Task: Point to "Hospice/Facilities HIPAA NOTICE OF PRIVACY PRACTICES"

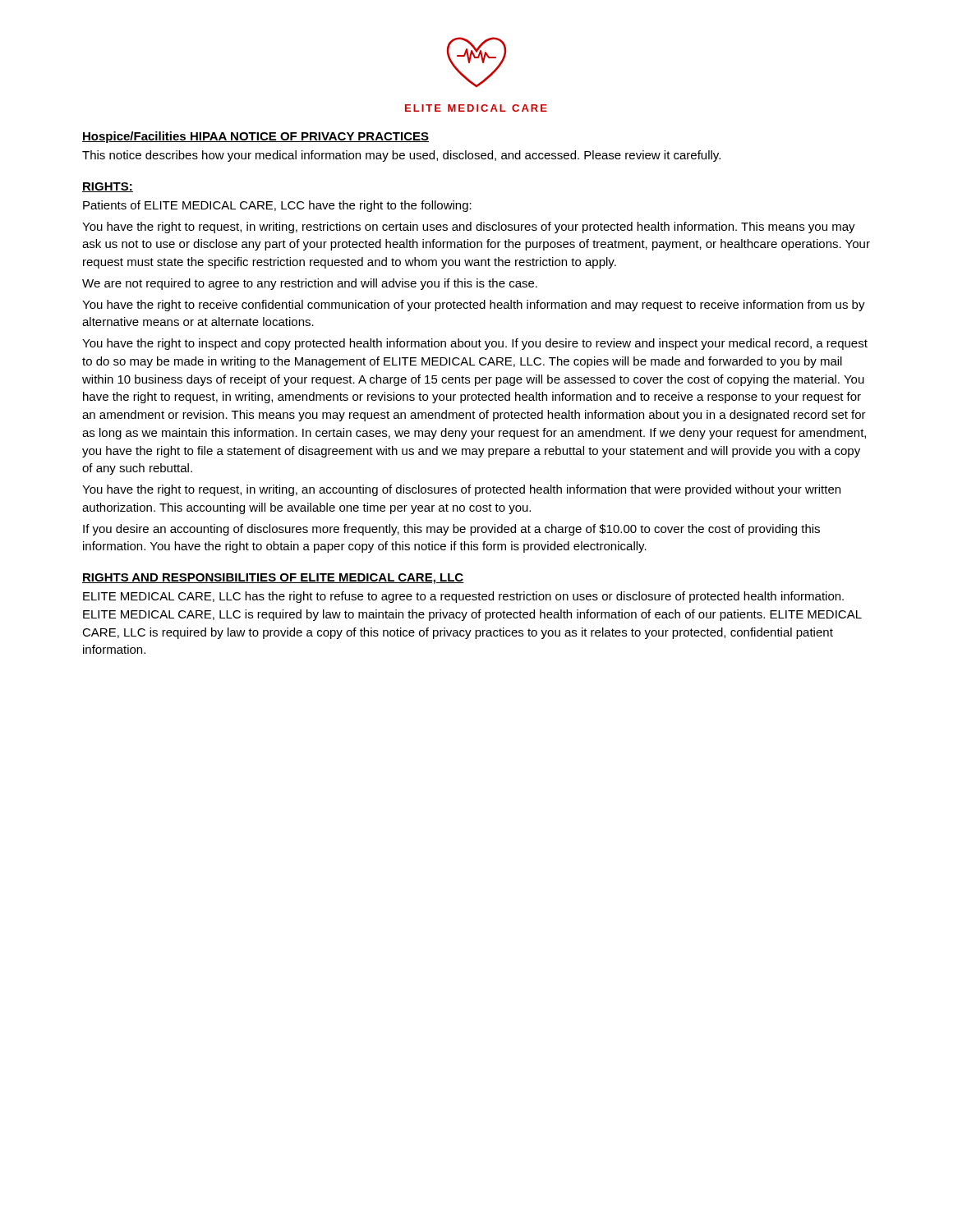Action: [255, 136]
